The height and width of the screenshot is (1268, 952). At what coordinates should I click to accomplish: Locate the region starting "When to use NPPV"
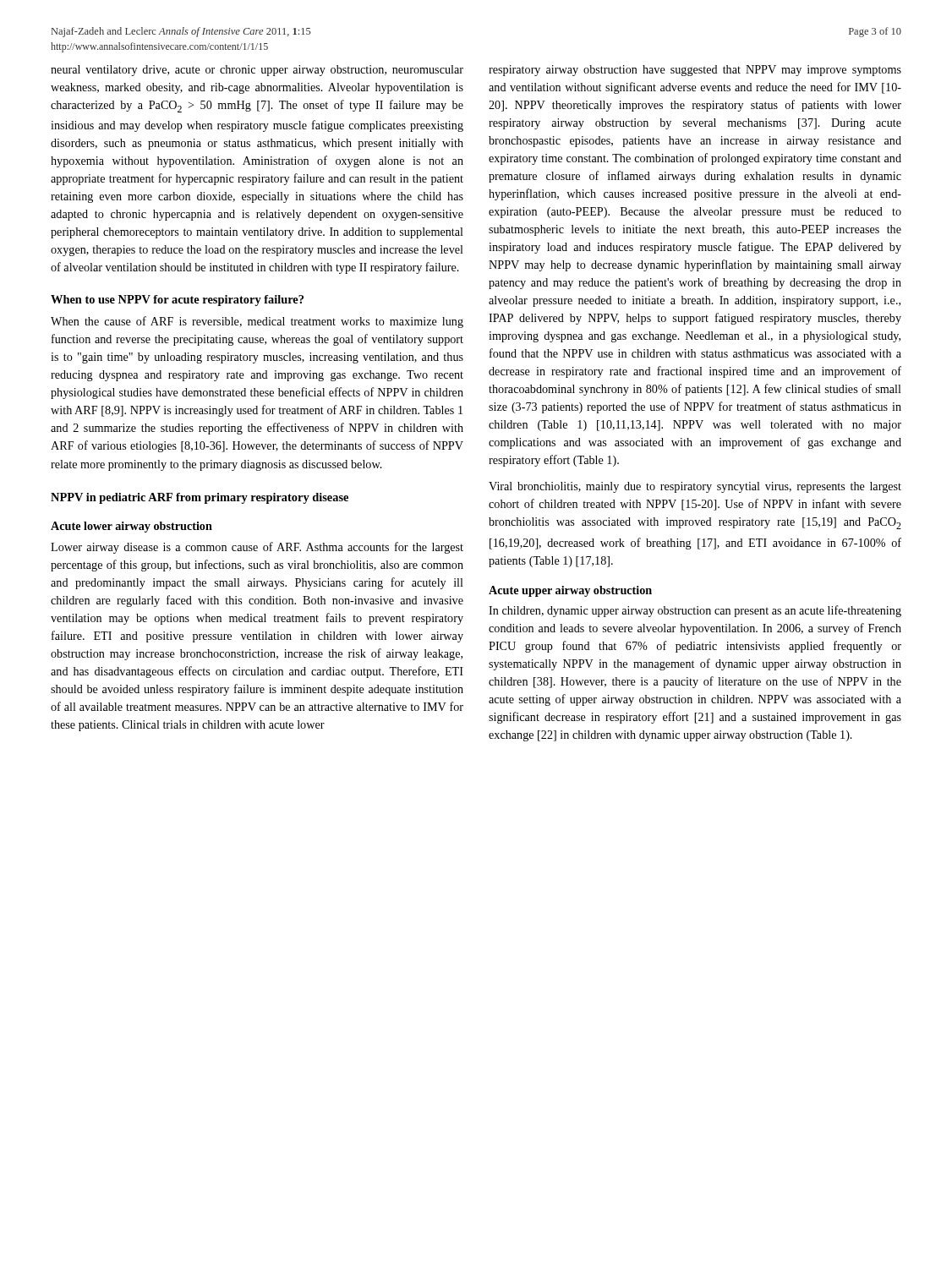pos(178,299)
